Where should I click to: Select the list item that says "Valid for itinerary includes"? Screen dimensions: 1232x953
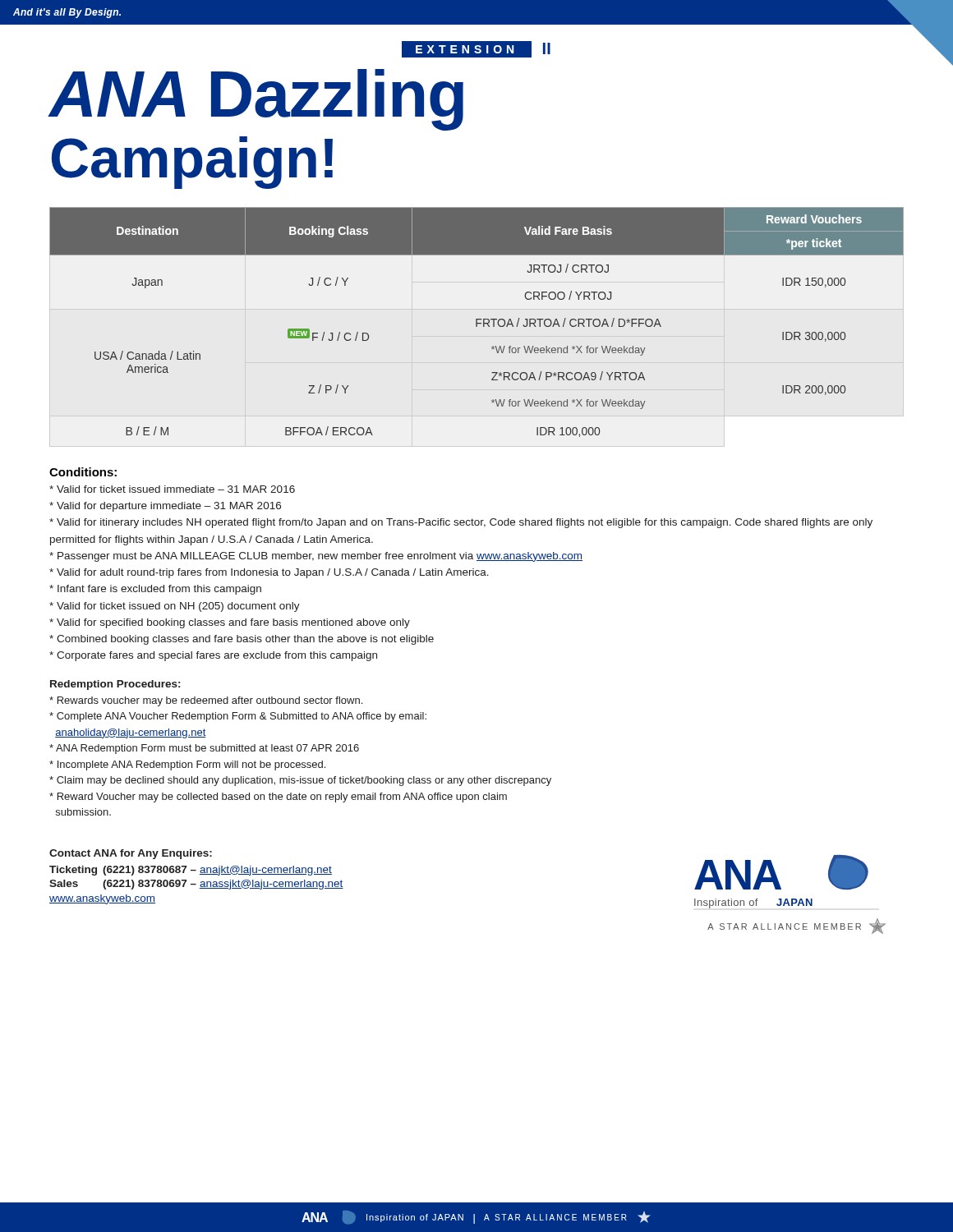pyautogui.click(x=461, y=531)
